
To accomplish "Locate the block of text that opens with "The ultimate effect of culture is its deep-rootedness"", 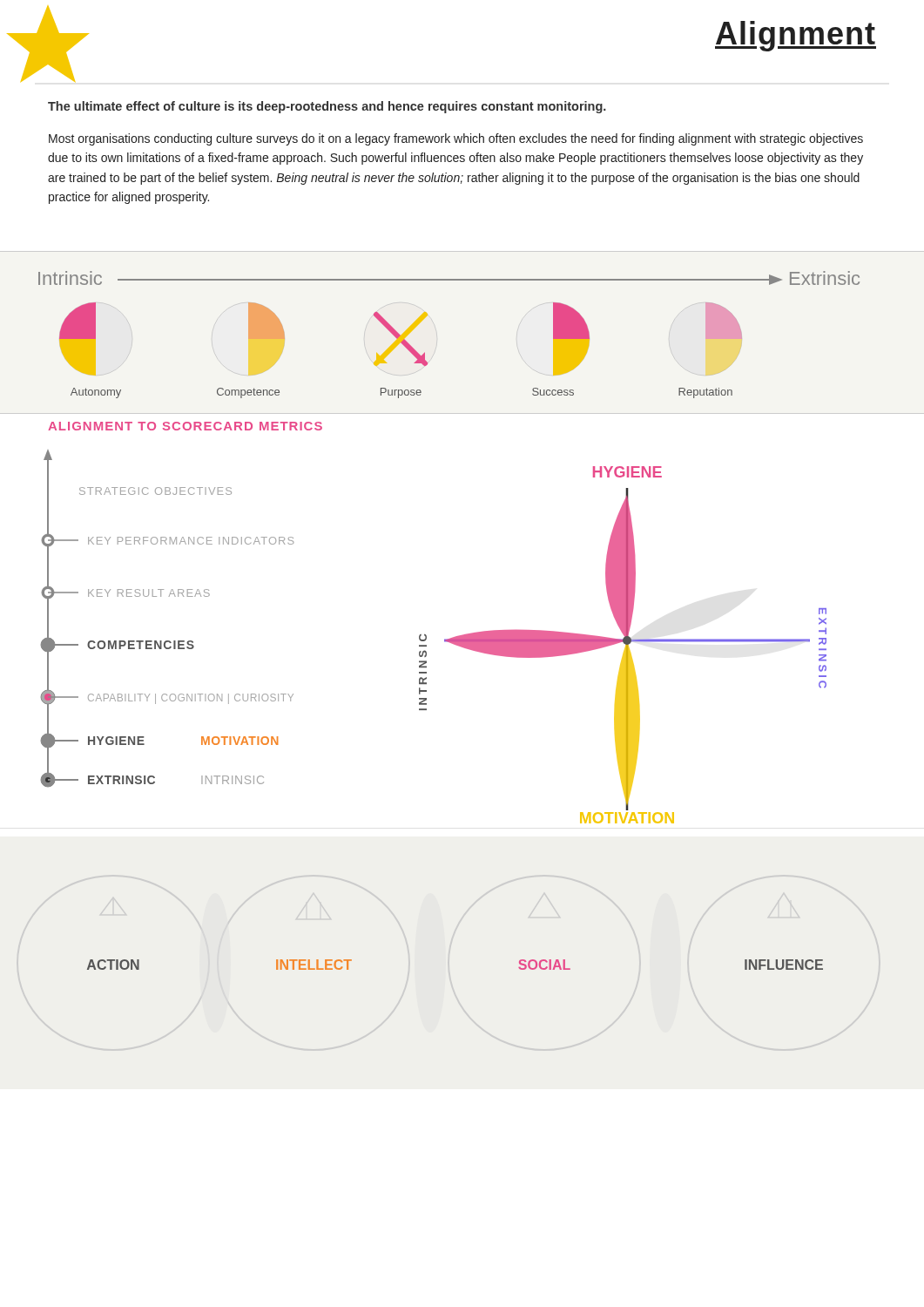I will click(x=327, y=106).
